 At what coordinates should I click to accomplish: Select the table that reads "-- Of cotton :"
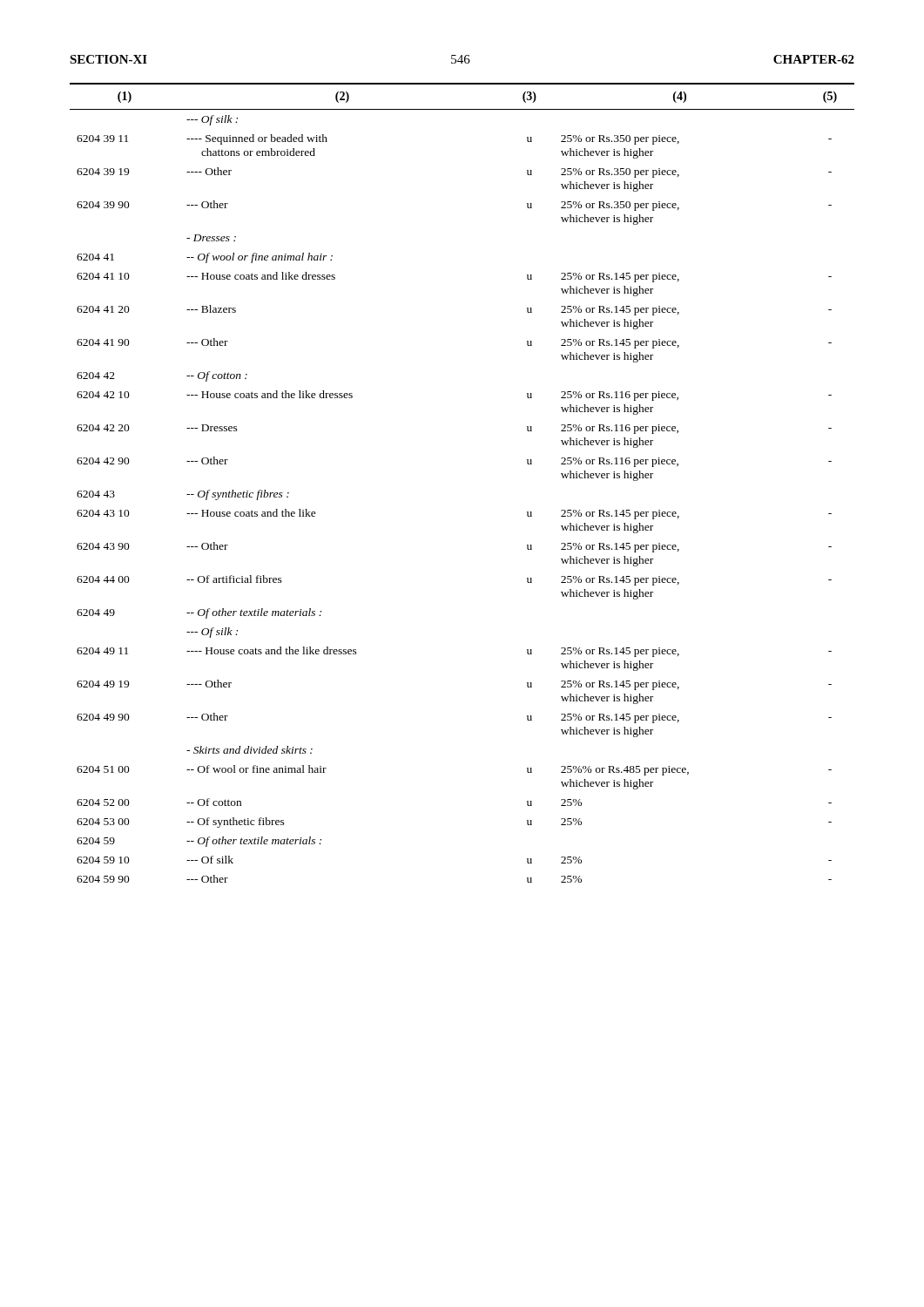[462, 486]
